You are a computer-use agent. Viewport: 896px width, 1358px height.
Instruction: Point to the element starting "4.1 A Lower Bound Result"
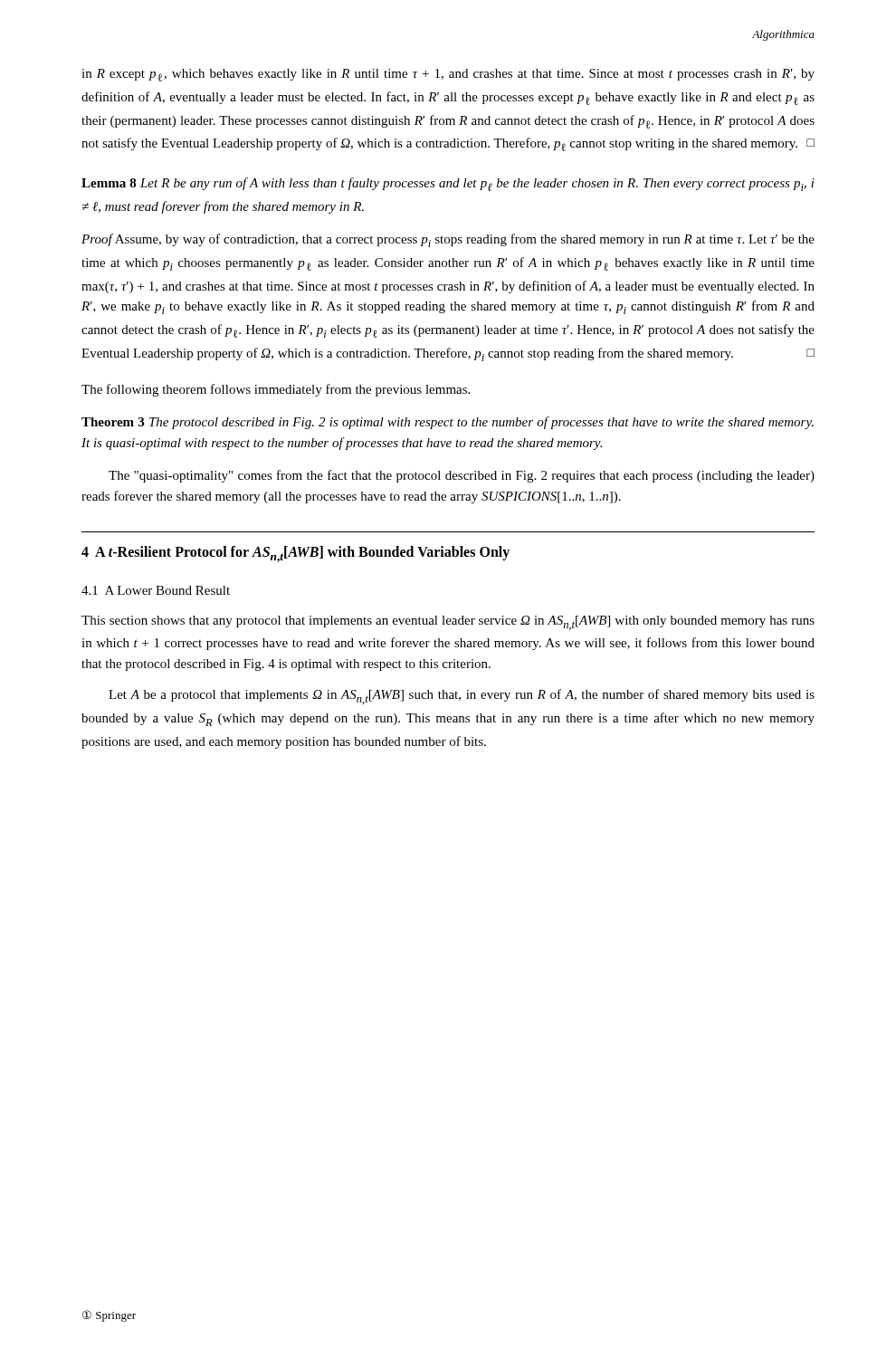point(156,590)
